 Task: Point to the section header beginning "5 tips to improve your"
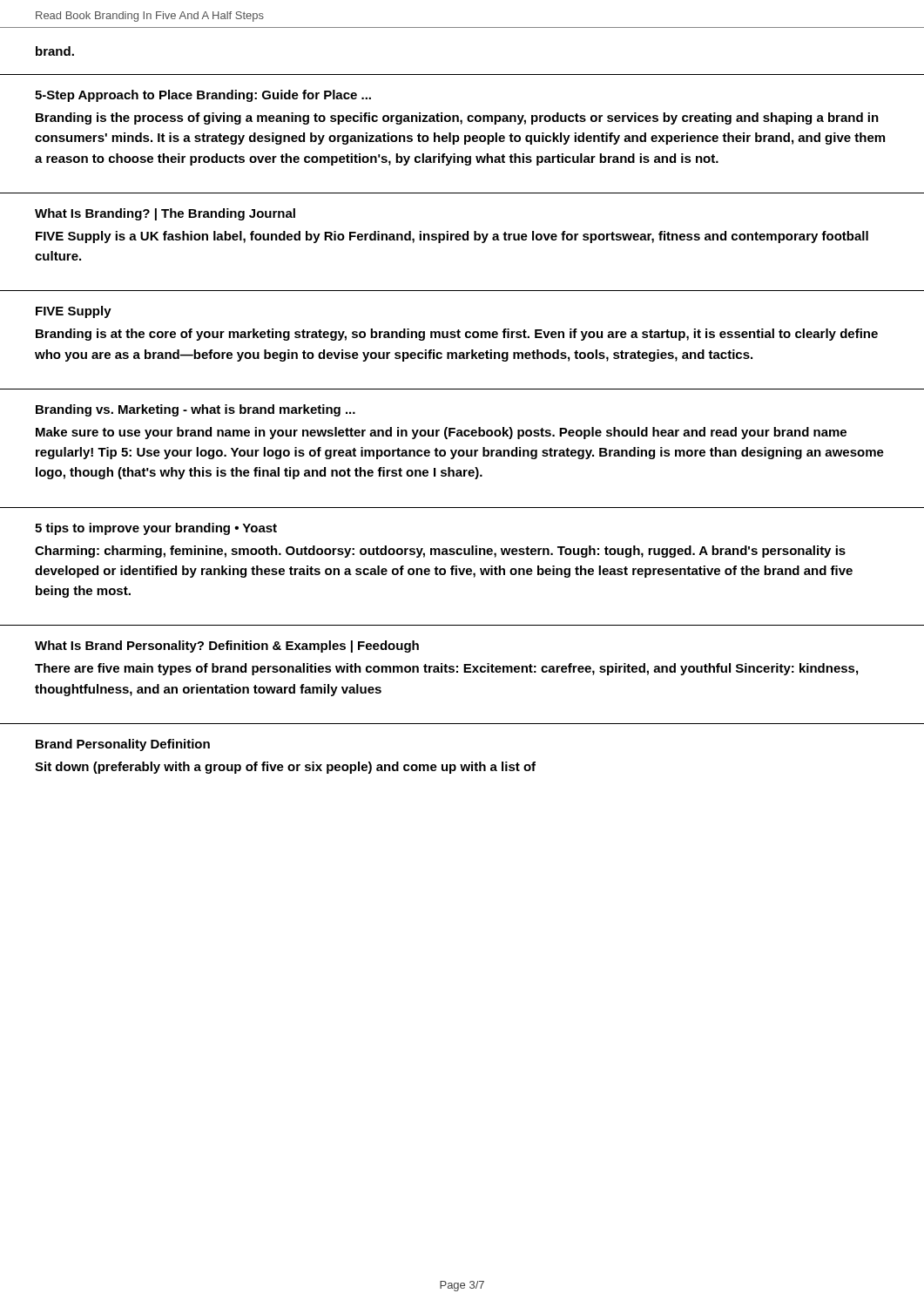pyautogui.click(x=462, y=560)
